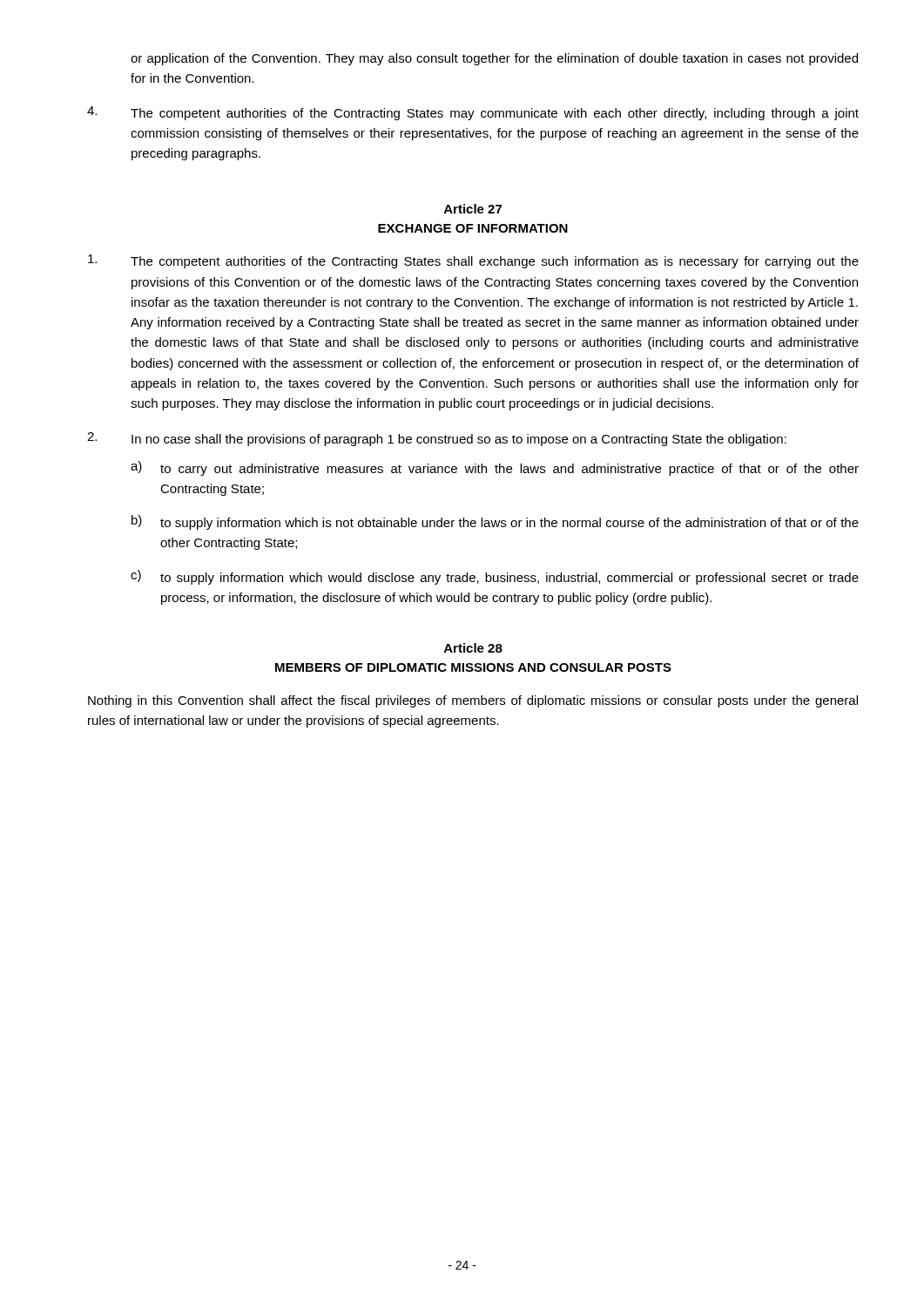Click on the section header that reads "MEMBERS OF DIPLOMATIC"
This screenshot has width=924, height=1307.
[x=473, y=667]
